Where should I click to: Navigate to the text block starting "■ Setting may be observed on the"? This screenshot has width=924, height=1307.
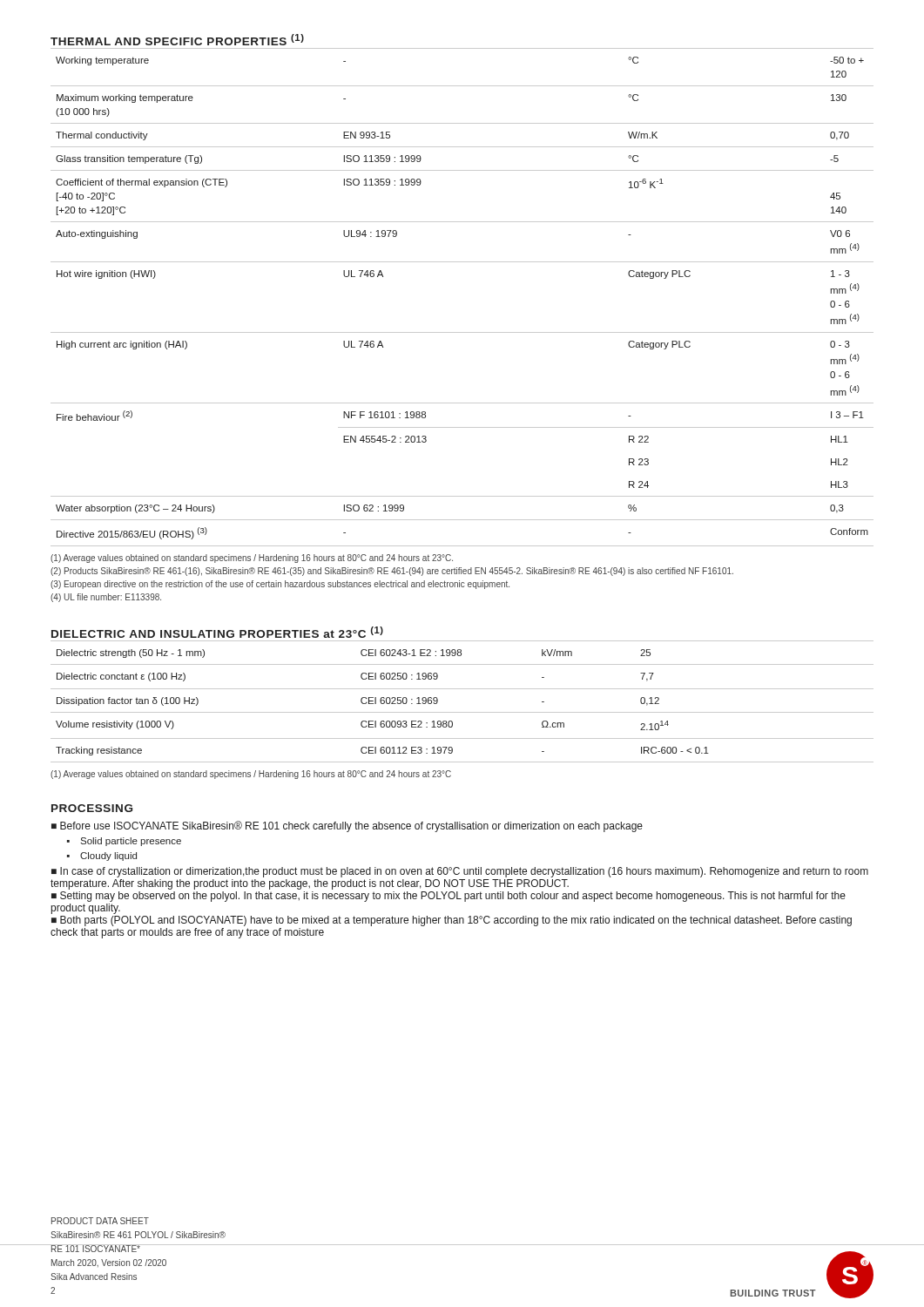point(462,902)
